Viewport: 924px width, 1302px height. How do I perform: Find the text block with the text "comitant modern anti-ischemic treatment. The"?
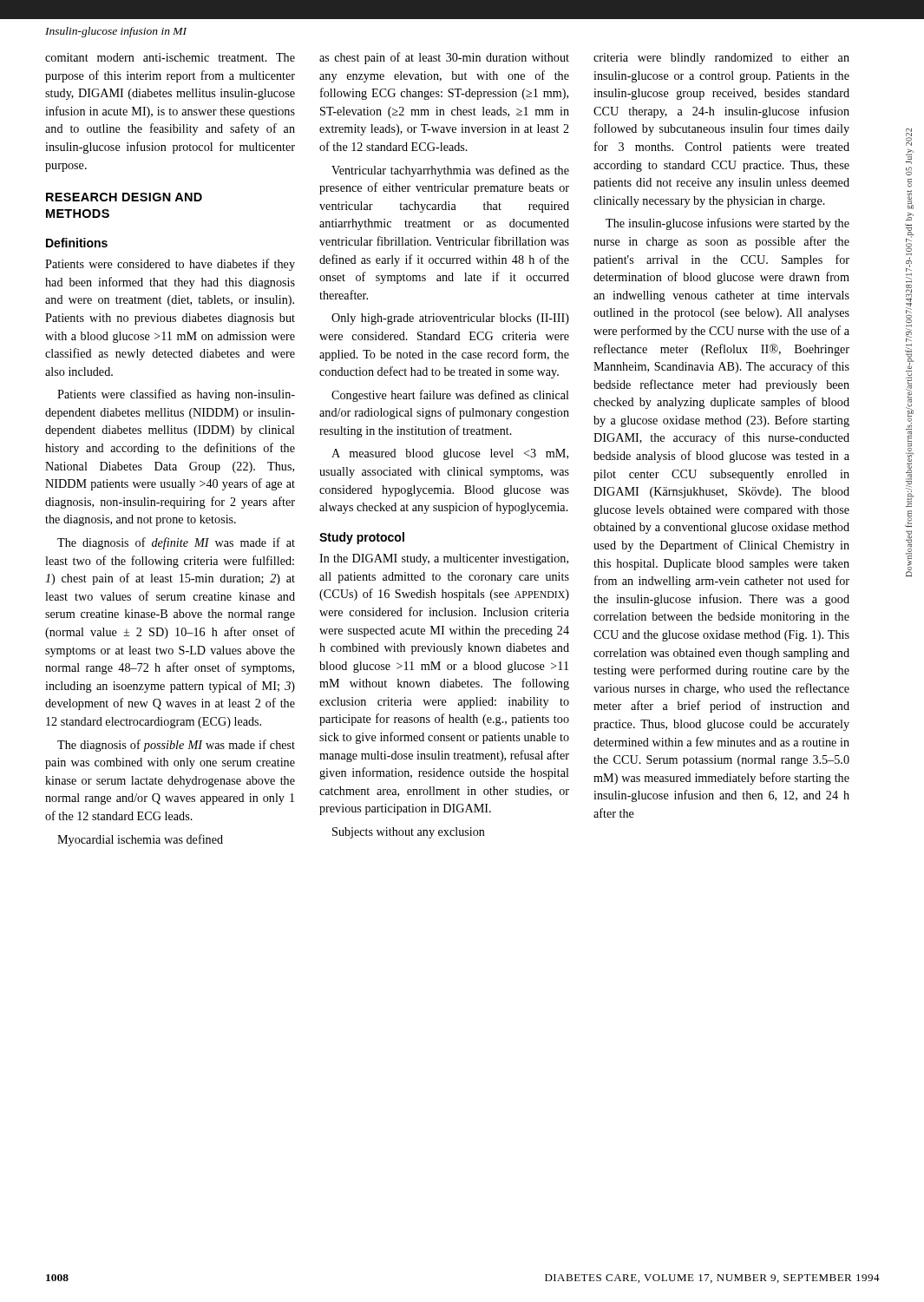(x=170, y=111)
